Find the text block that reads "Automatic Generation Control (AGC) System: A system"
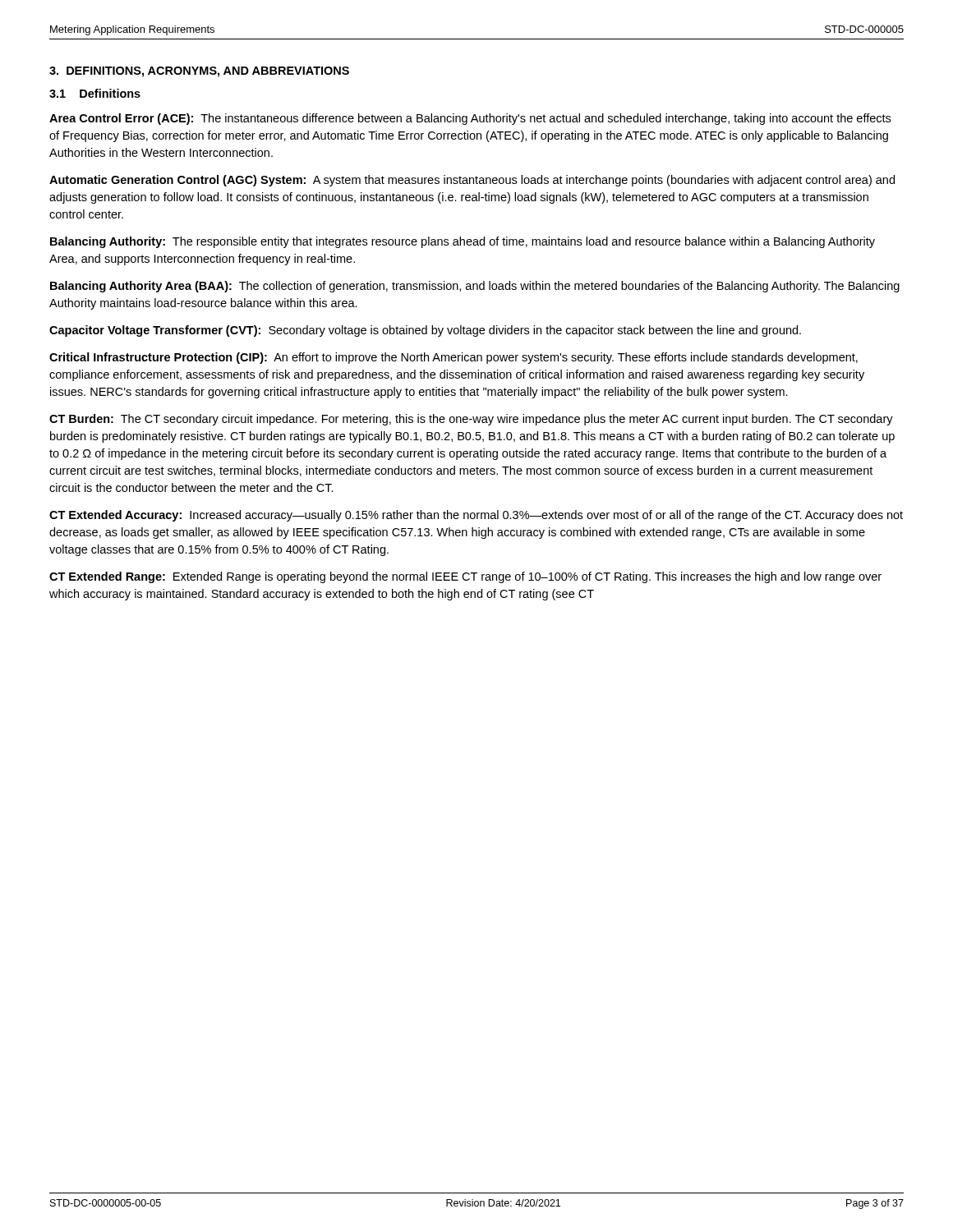Viewport: 953px width, 1232px height. [x=476, y=198]
